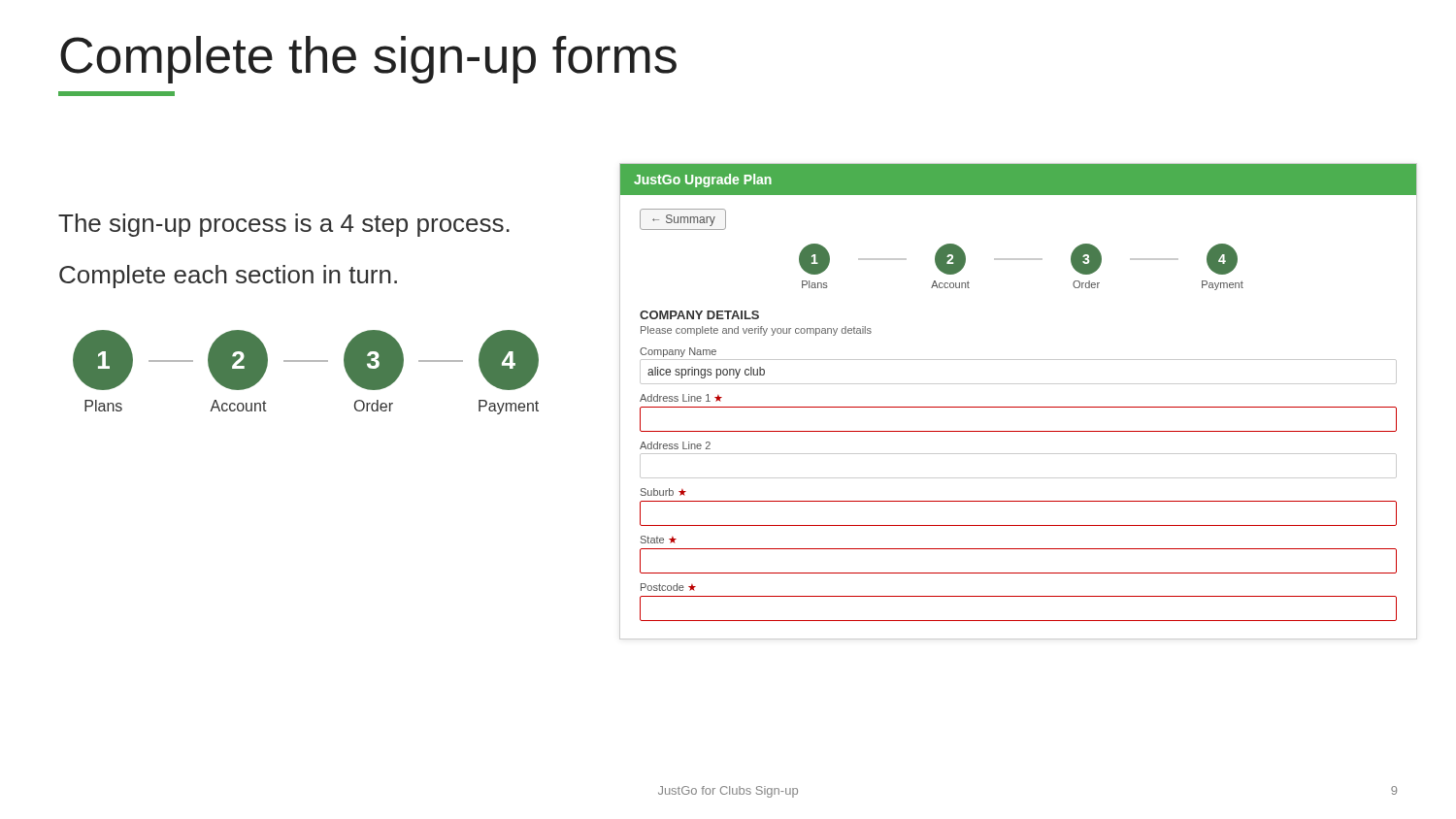Locate the title containing "Complete the sign-up forms"
The image size is (1456, 819).
coord(368,62)
